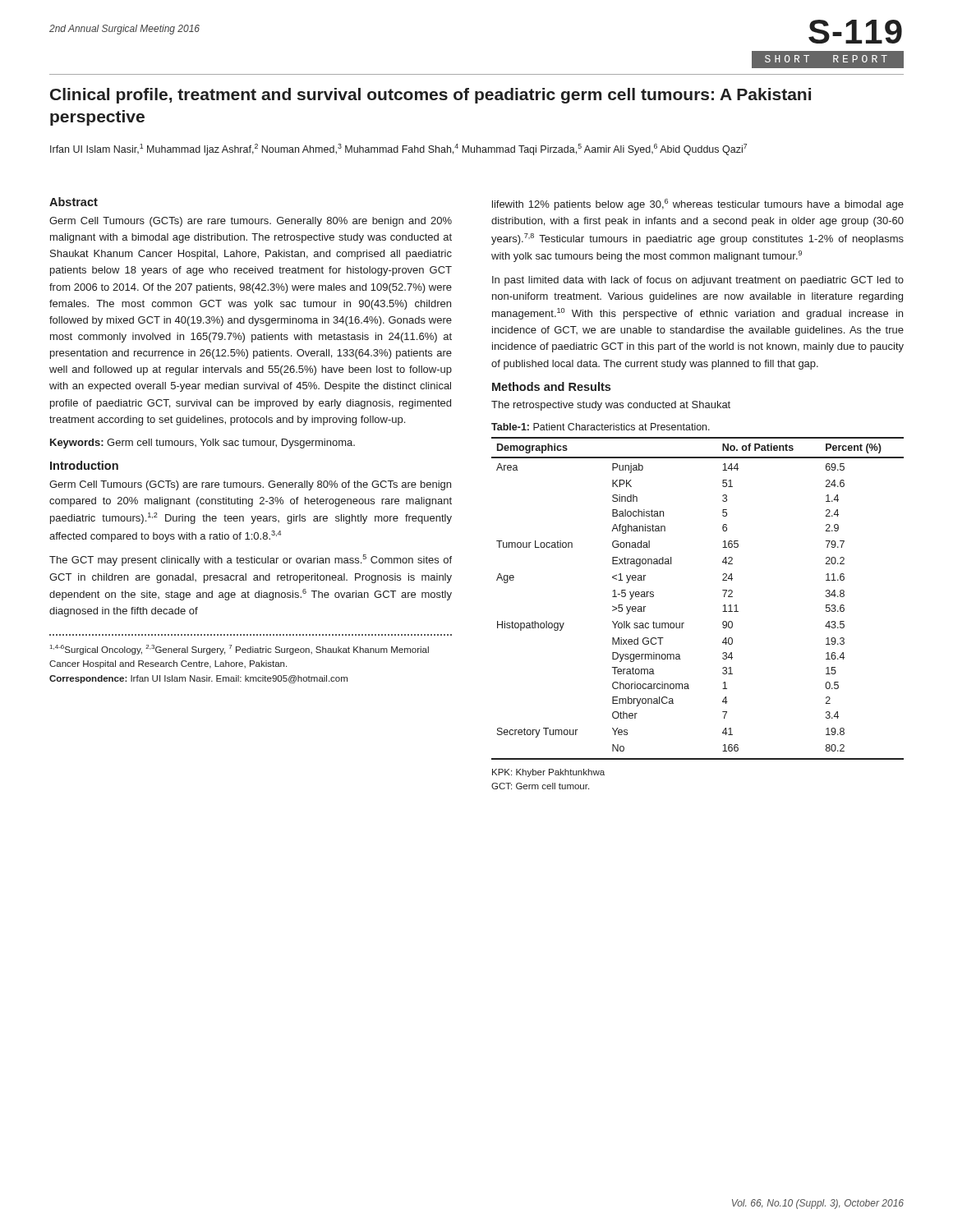Locate the text block containing "Irfan UI Islam Nasir,1 Muhammad"
The width and height of the screenshot is (953, 1232).
point(398,149)
